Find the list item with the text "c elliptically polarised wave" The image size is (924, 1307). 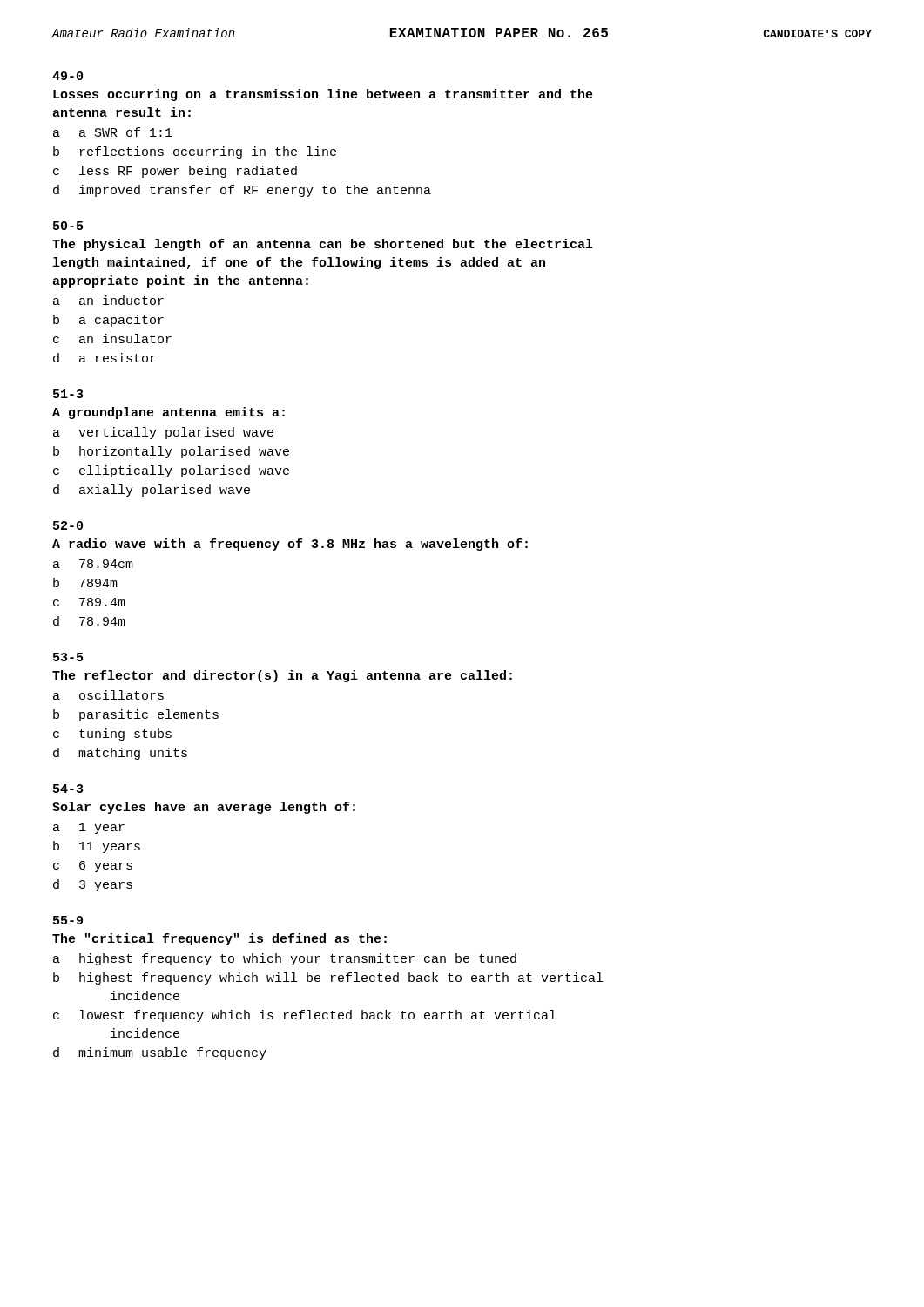[171, 472]
